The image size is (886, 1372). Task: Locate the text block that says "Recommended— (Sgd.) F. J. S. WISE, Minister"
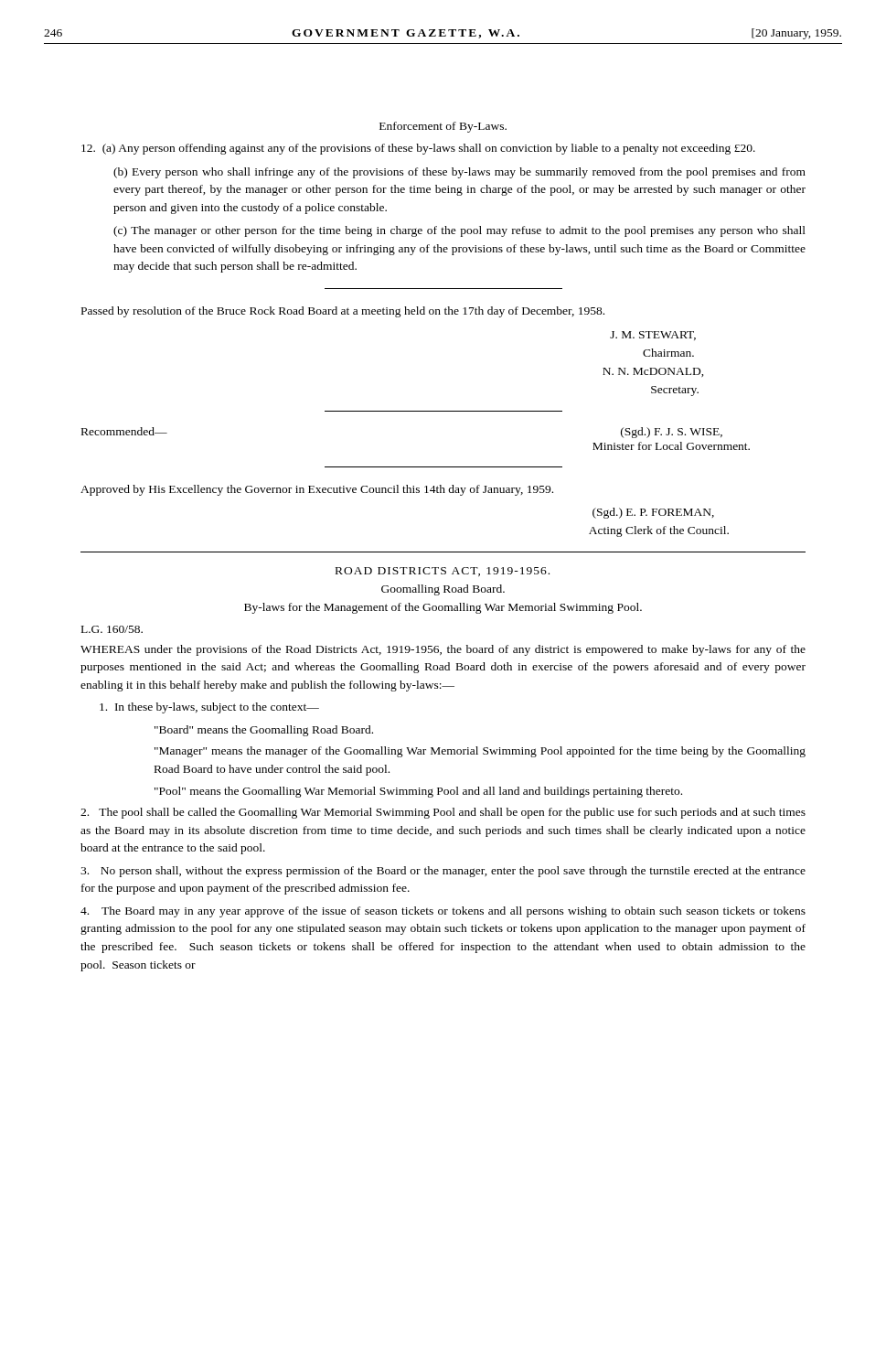120,432
